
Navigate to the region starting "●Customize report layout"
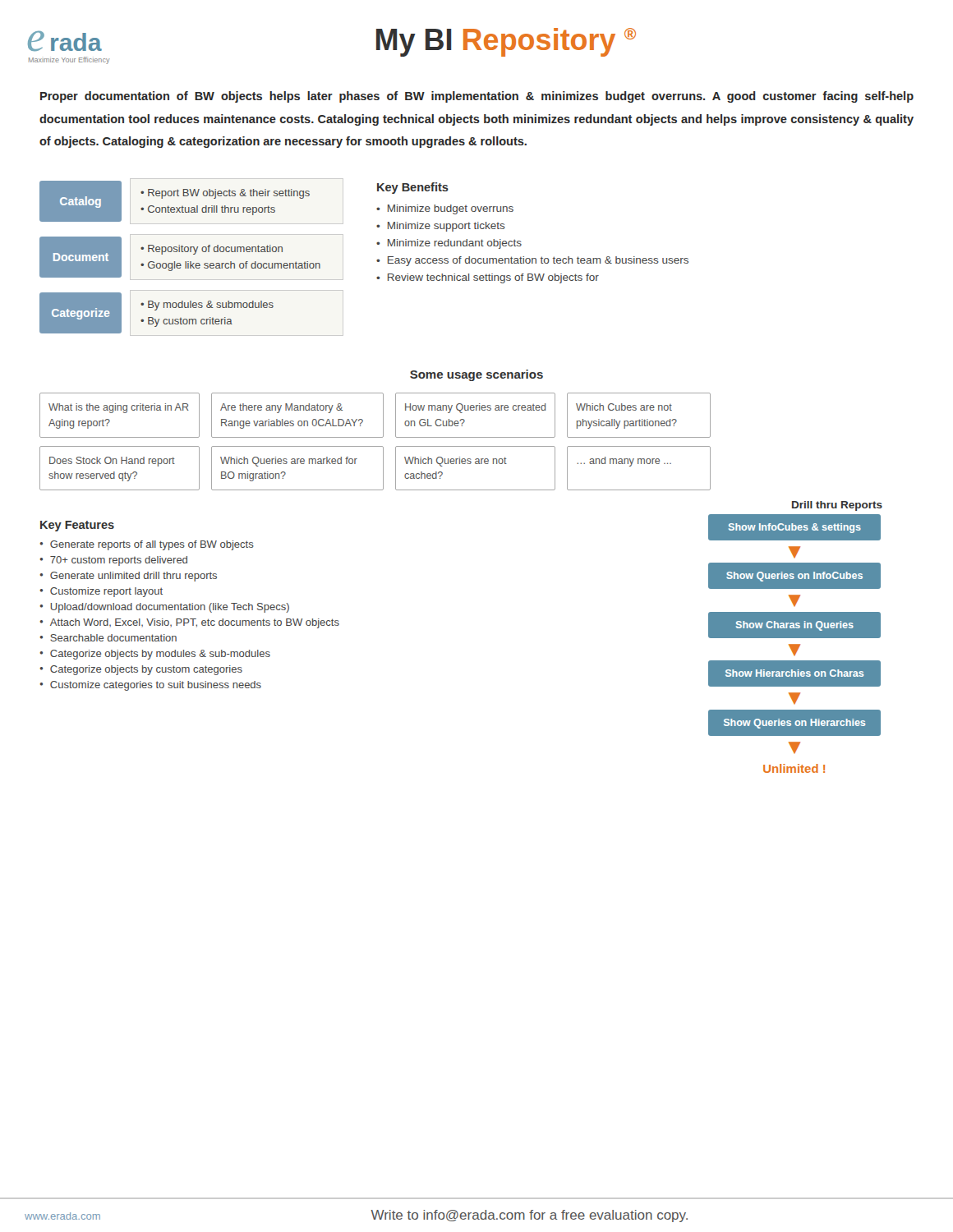pyautogui.click(x=101, y=591)
